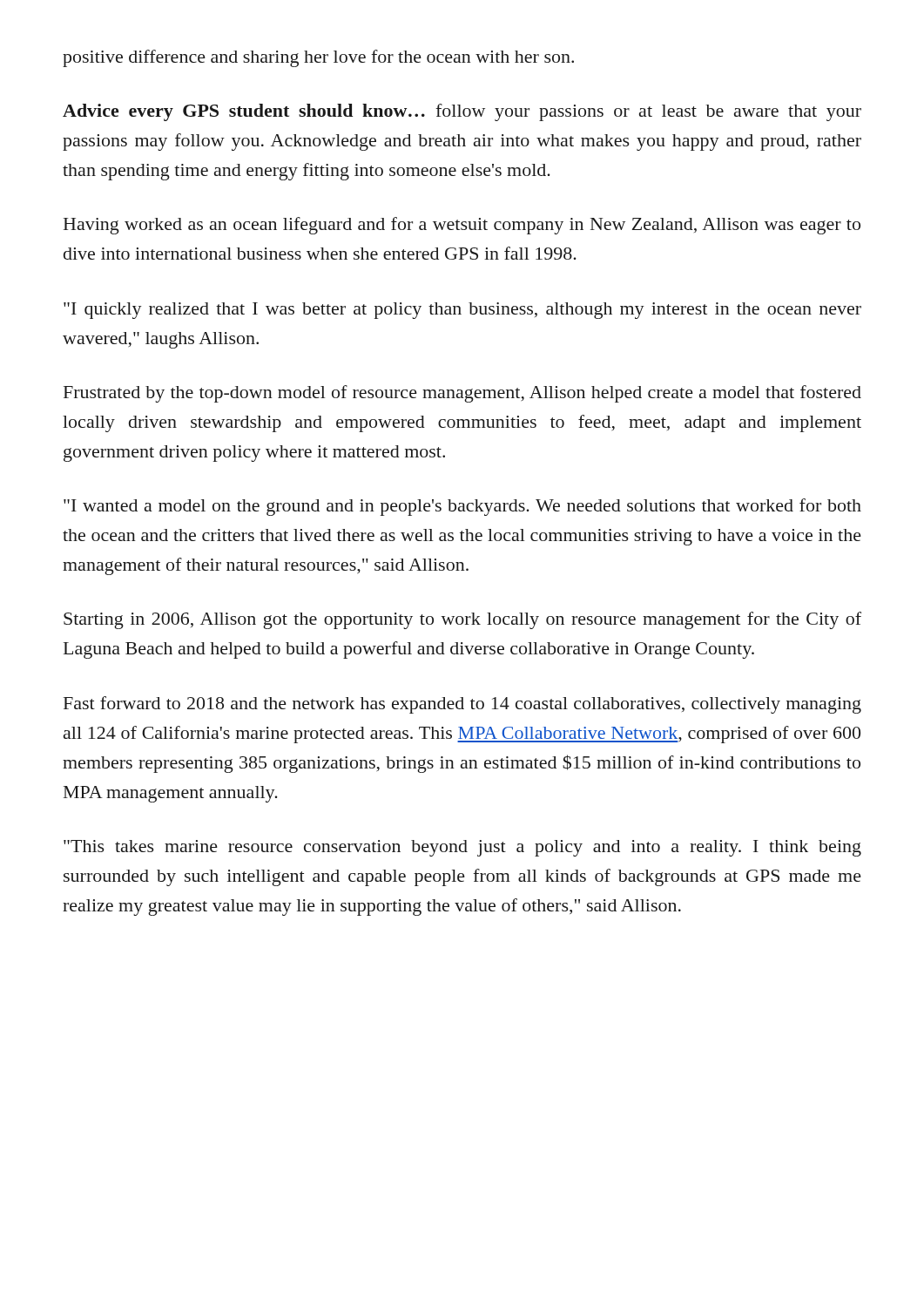Image resolution: width=924 pixels, height=1307 pixels.
Task: Locate the passage starting "Fast forward to 2018 and the"
Action: (462, 747)
